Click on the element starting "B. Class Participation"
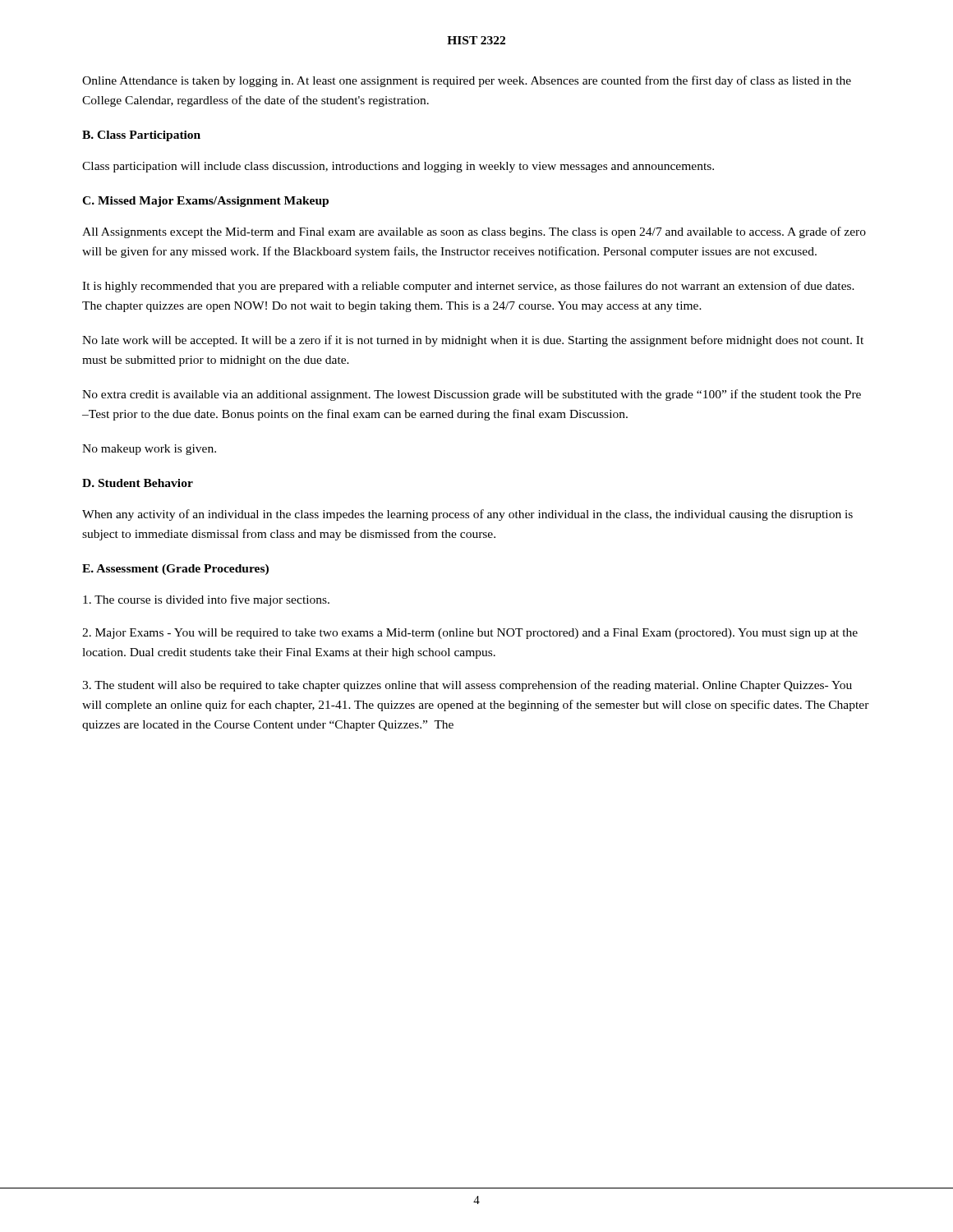Viewport: 953px width, 1232px height. point(141,134)
